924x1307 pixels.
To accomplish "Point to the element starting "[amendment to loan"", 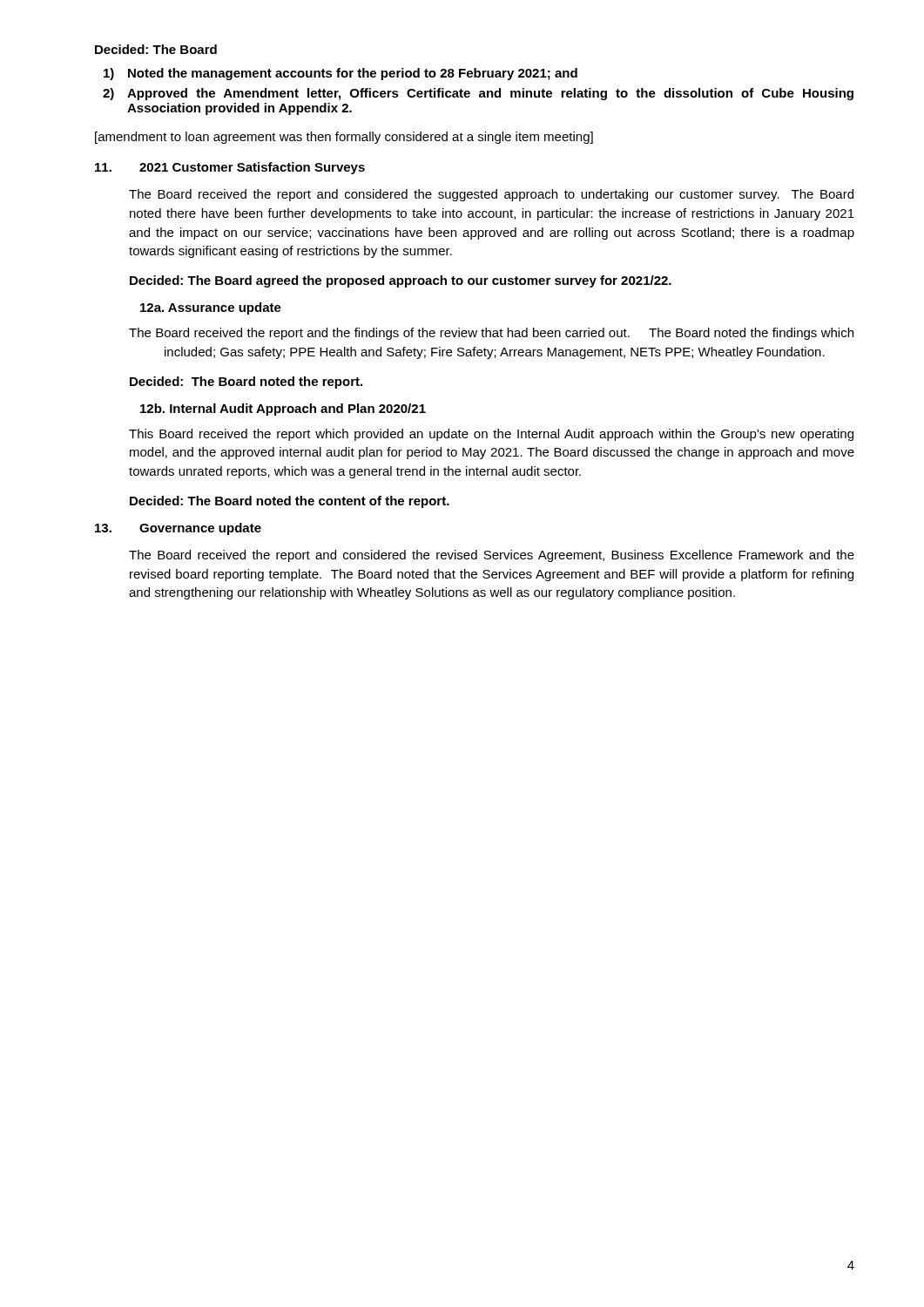I will click(344, 136).
